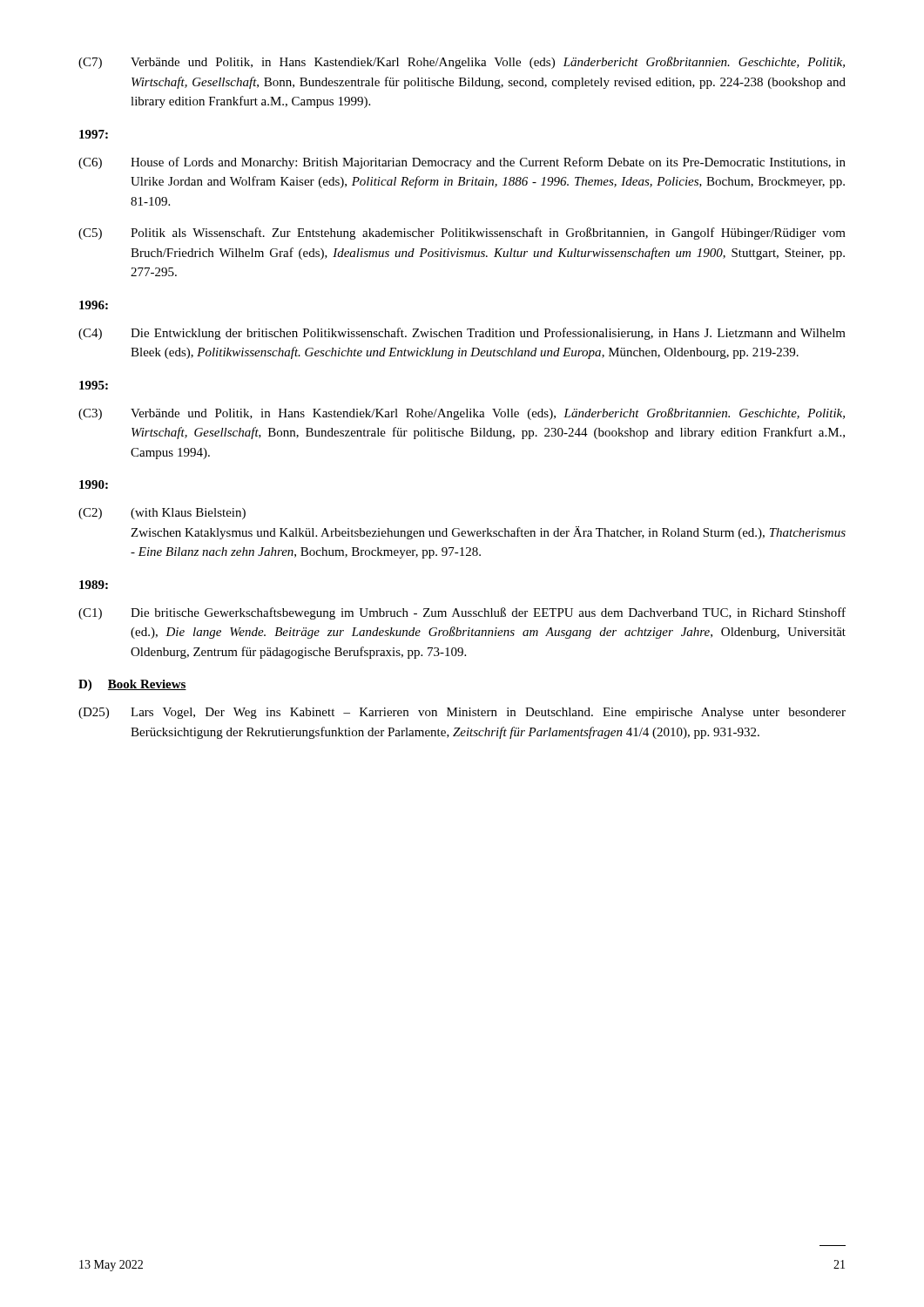The width and height of the screenshot is (924, 1307).
Task: Select the list item that reads "(D25) Lars Vogel, Der Weg ins Kabinett –"
Action: click(x=462, y=722)
